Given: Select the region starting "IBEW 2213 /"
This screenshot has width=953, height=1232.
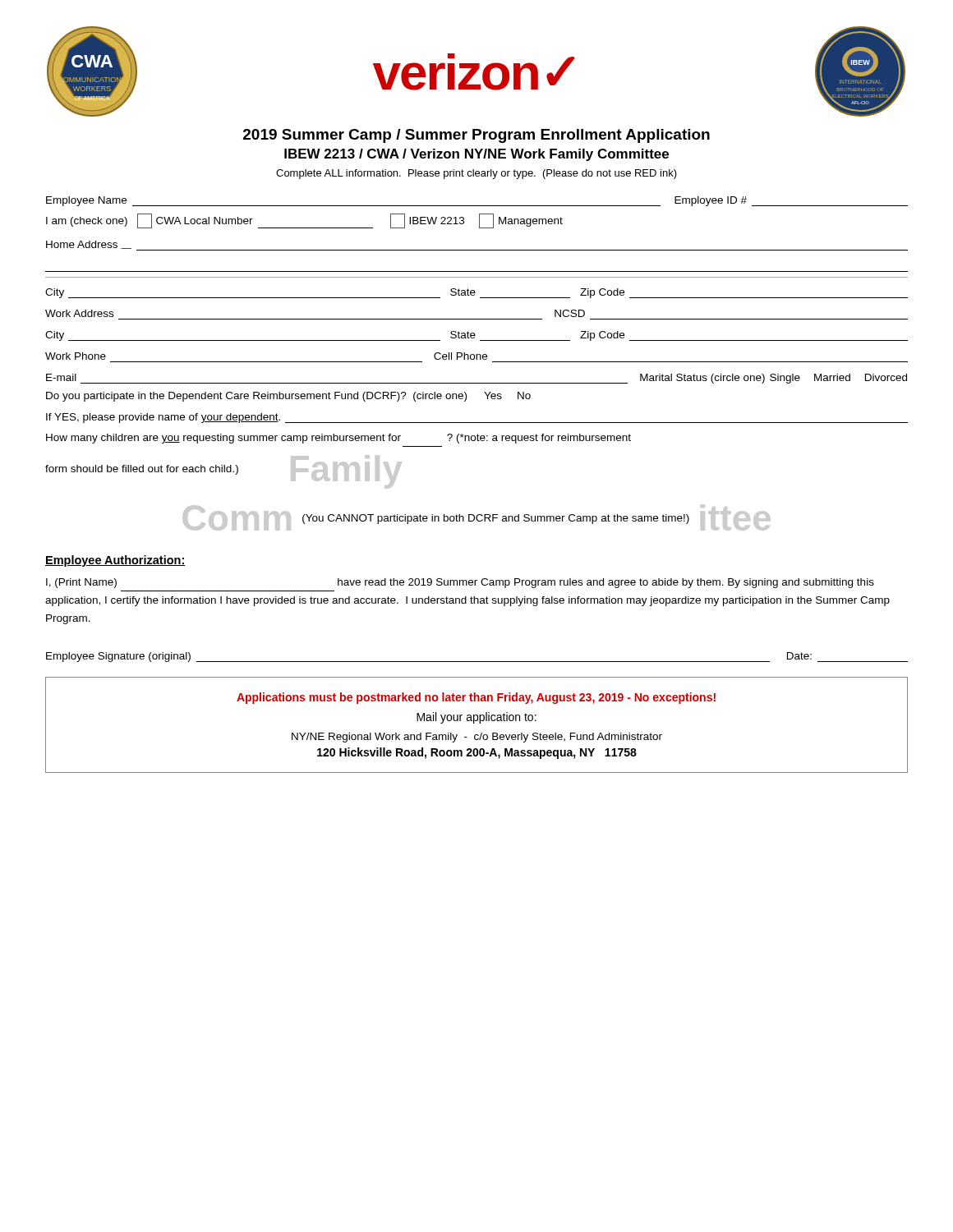Looking at the screenshot, I should coord(476,154).
